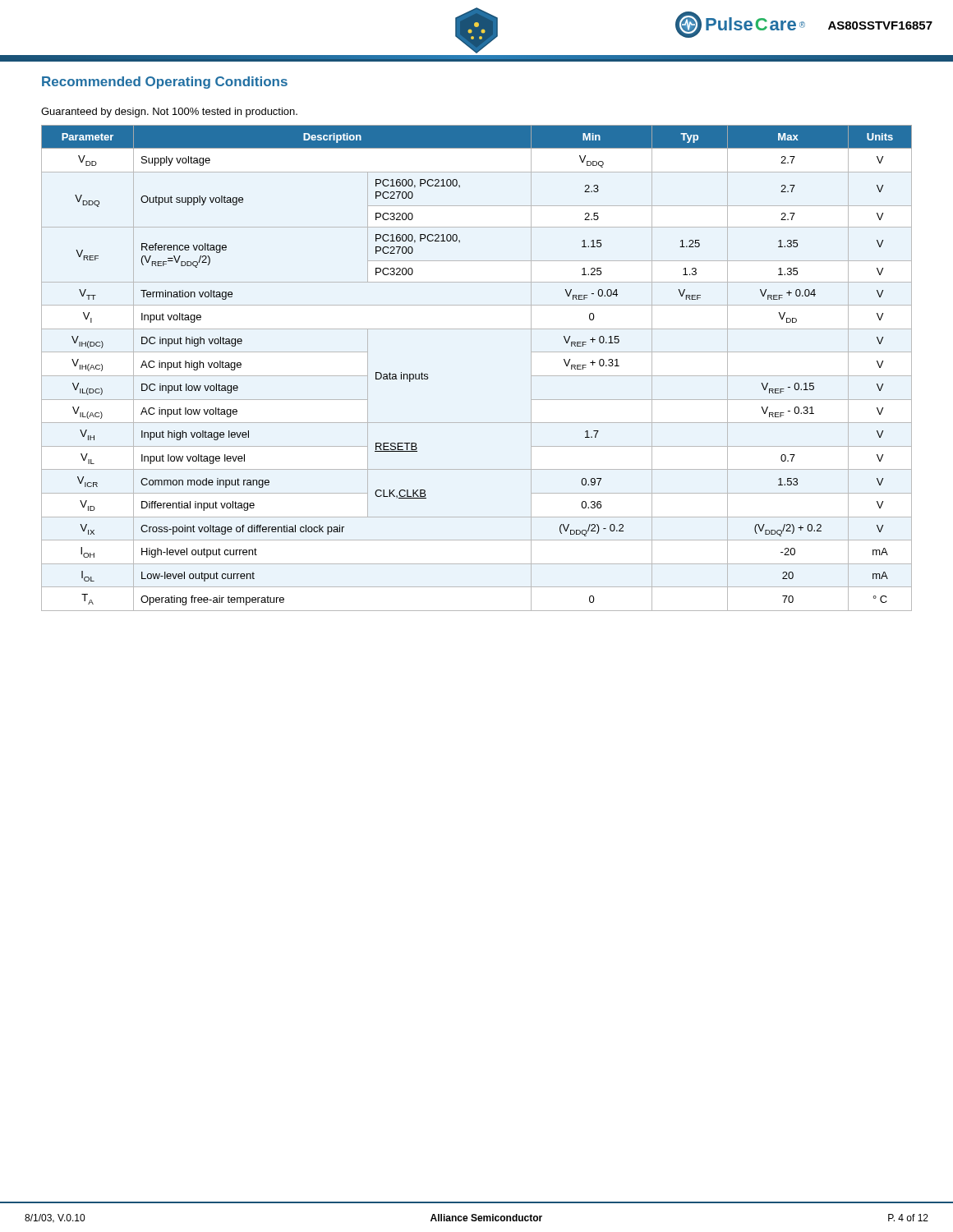The image size is (953, 1232).
Task: Click a table
Action: 476,368
